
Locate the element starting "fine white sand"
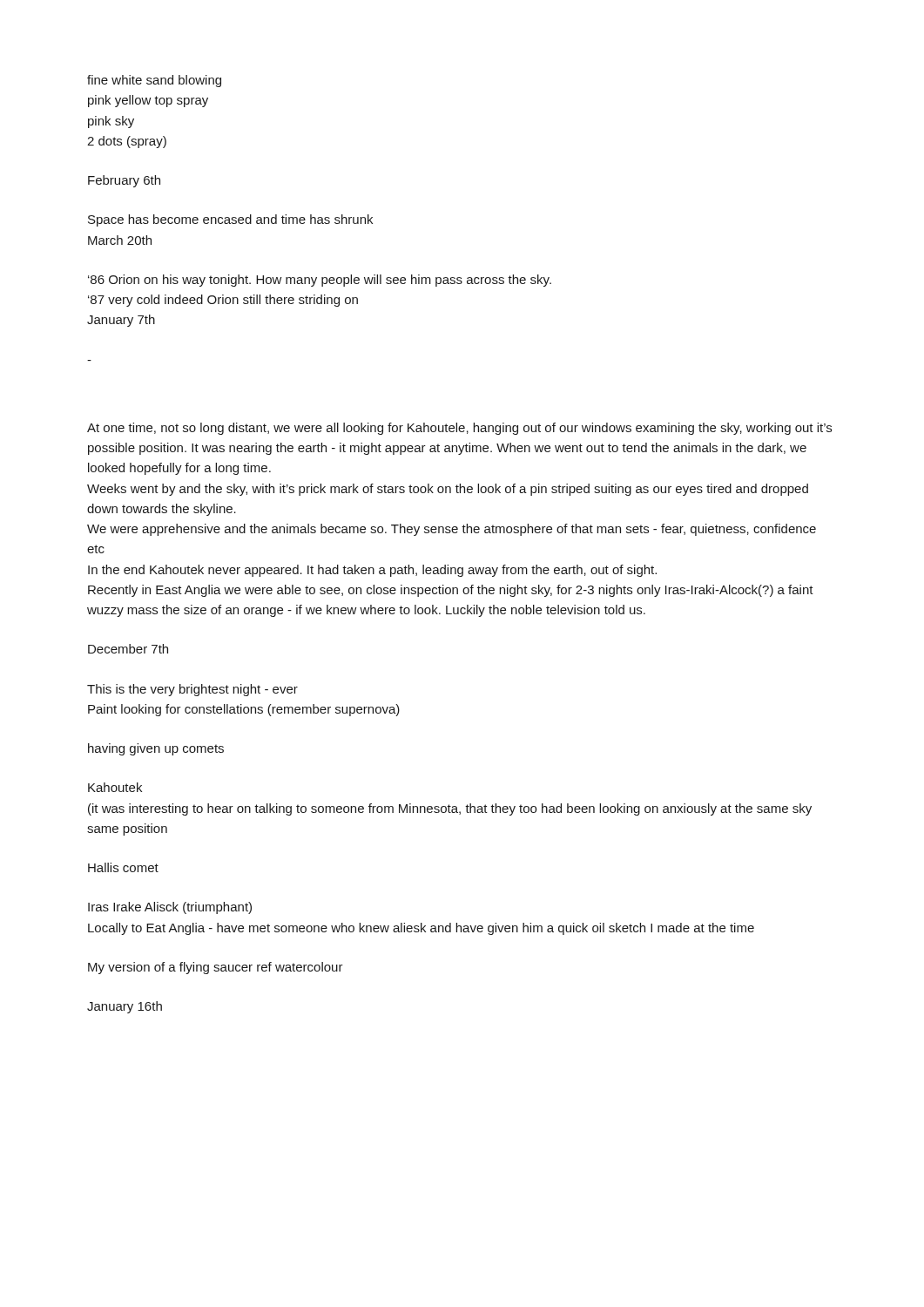coord(154,81)
